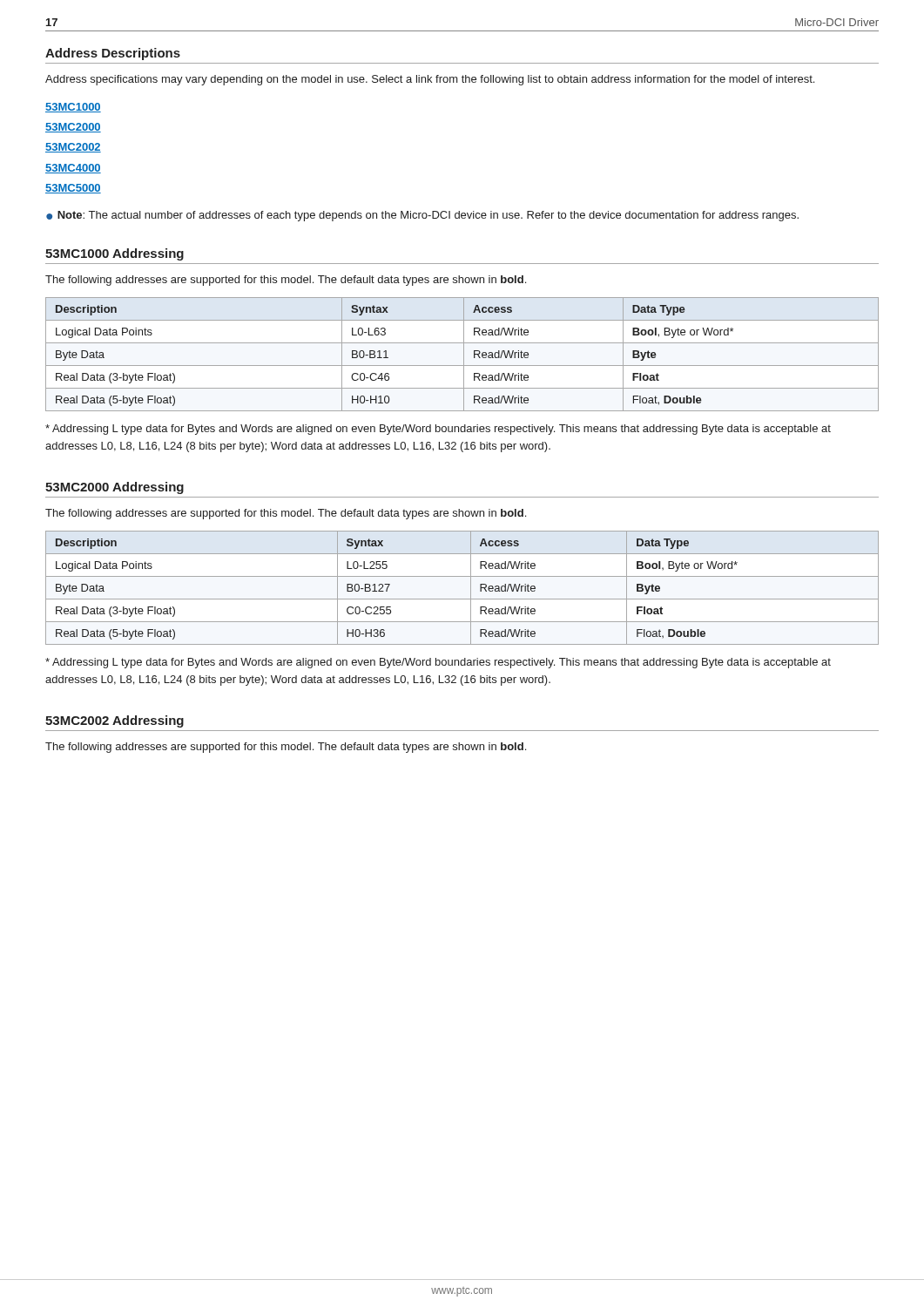Select the block starting "53MC2002 Addressing"
Screen dimensions: 1307x924
tap(115, 720)
